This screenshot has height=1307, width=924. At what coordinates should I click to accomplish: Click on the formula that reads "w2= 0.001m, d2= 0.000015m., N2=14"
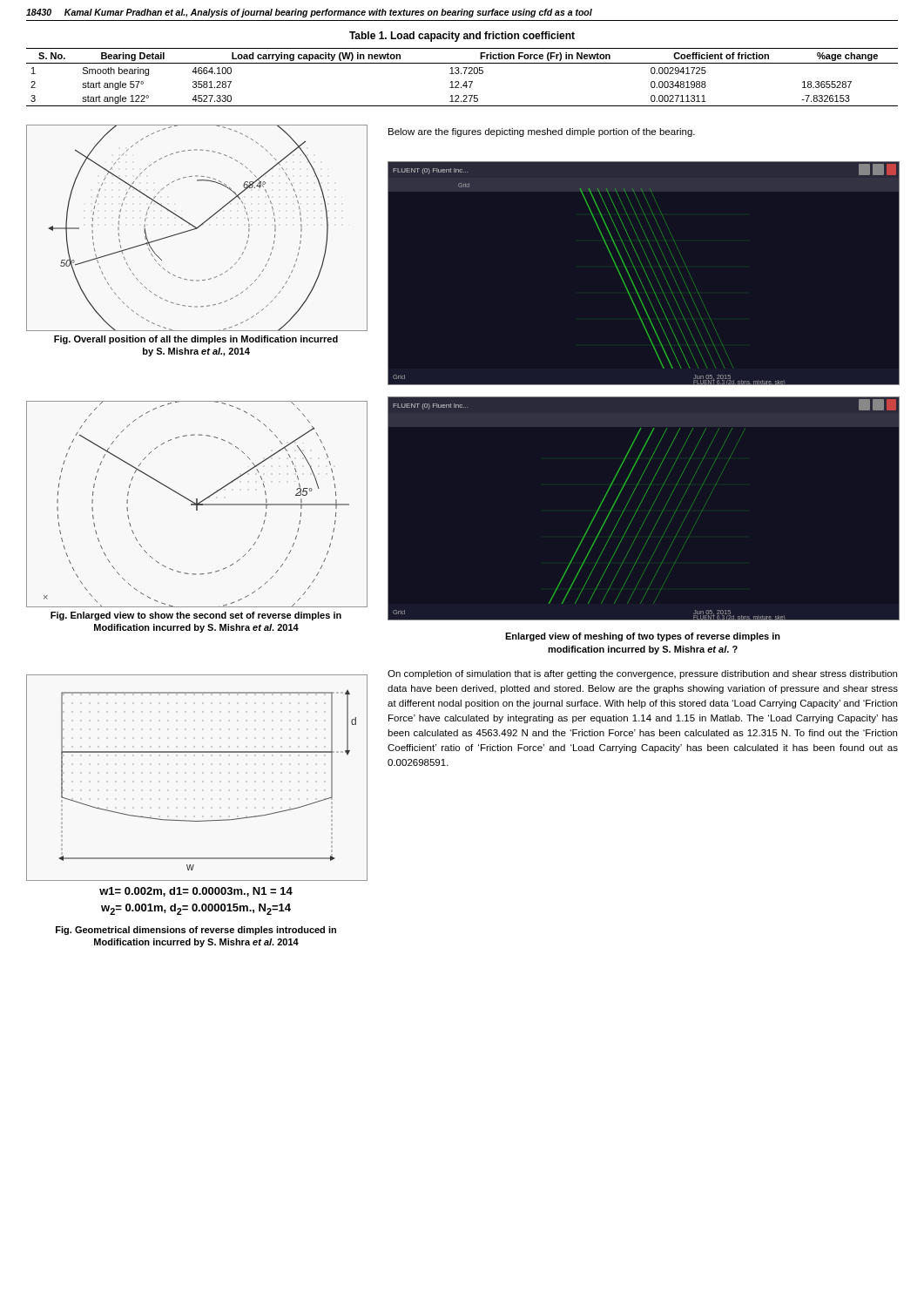click(196, 909)
